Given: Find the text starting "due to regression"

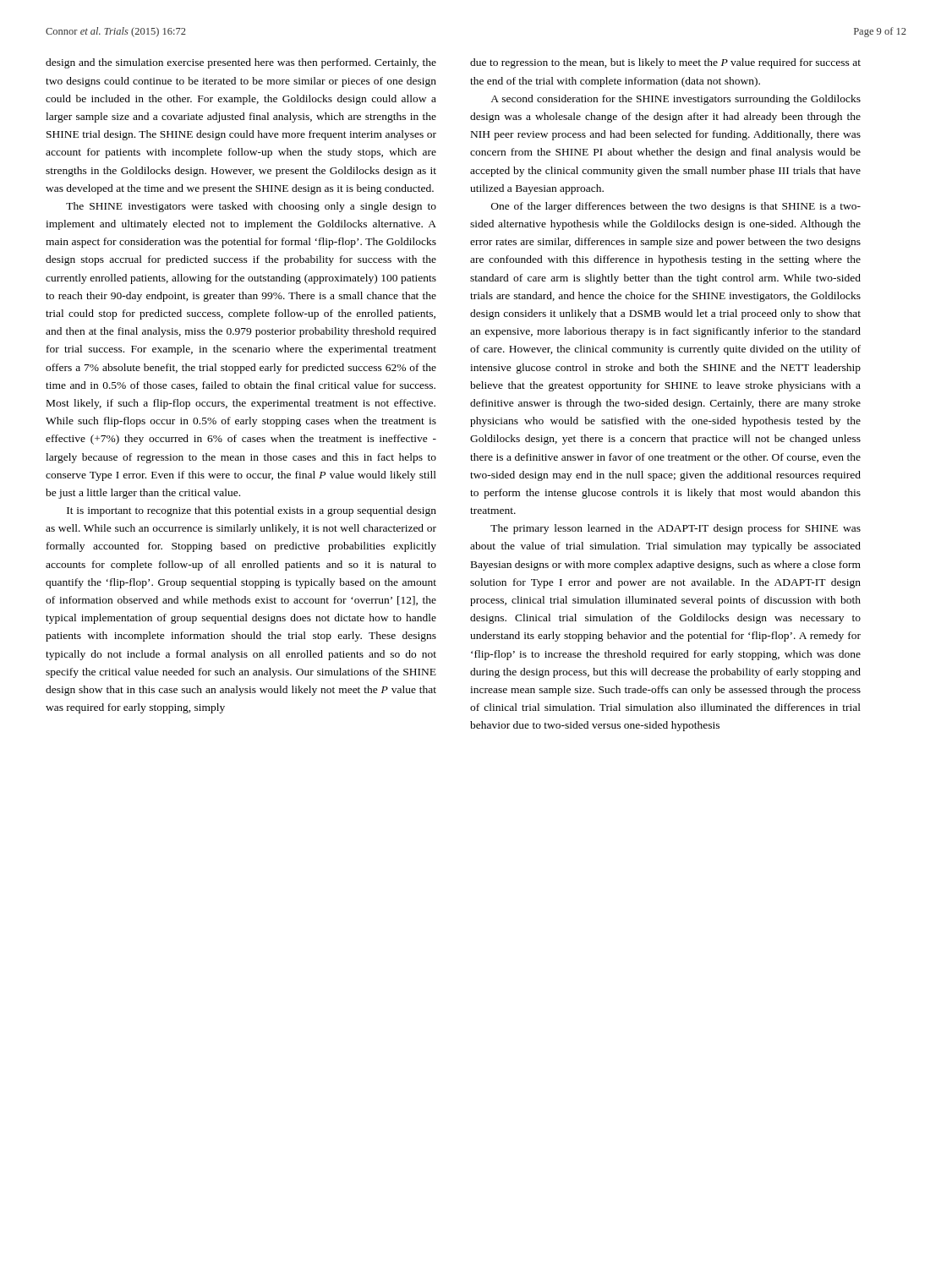Looking at the screenshot, I should tap(665, 394).
